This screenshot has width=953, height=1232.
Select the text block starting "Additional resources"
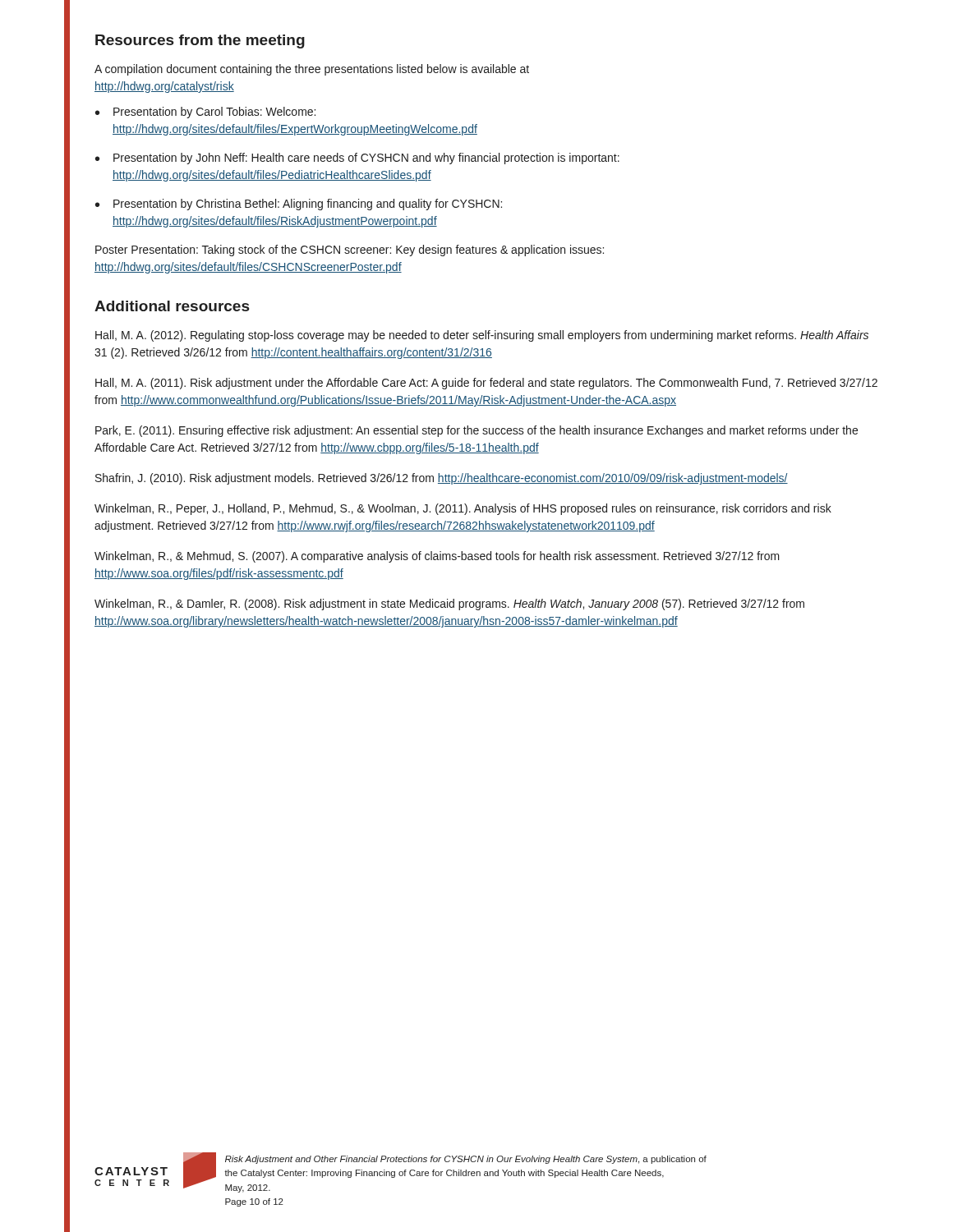pyautogui.click(x=172, y=306)
